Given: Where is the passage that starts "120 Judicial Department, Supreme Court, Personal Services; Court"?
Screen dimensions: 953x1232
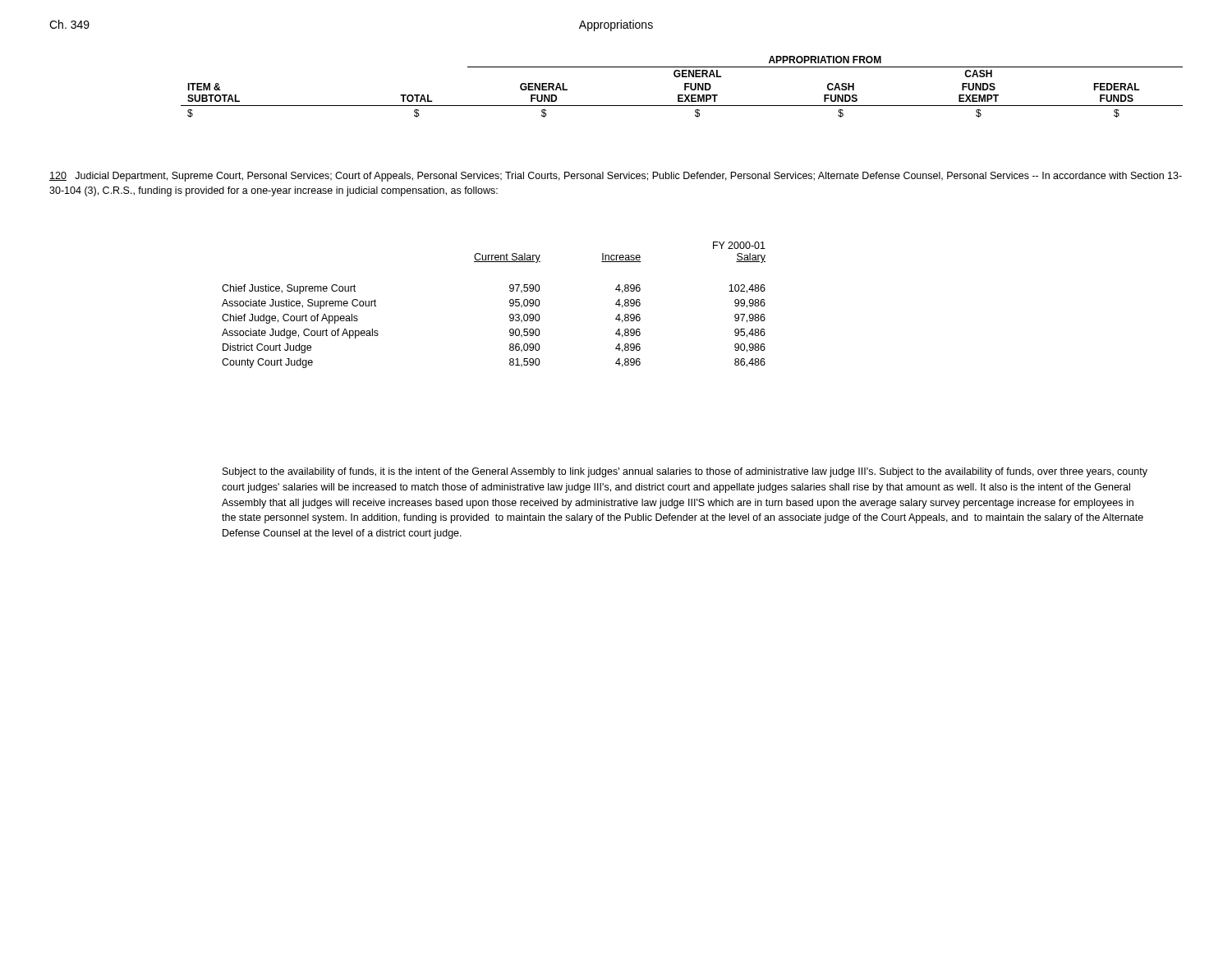Looking at the screenshot, I should (616, 183).
